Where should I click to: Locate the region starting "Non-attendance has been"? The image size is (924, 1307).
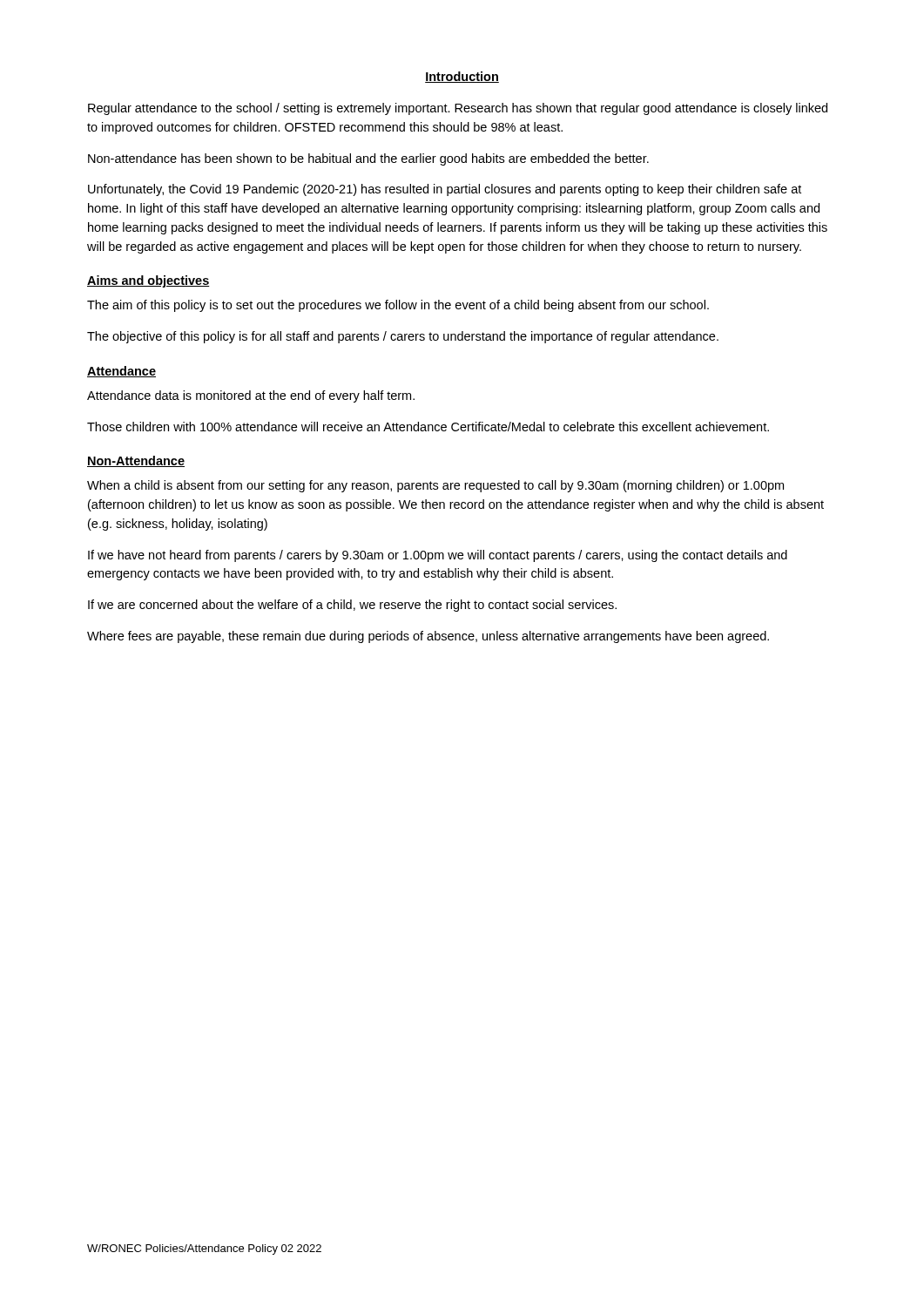(462, 159)
